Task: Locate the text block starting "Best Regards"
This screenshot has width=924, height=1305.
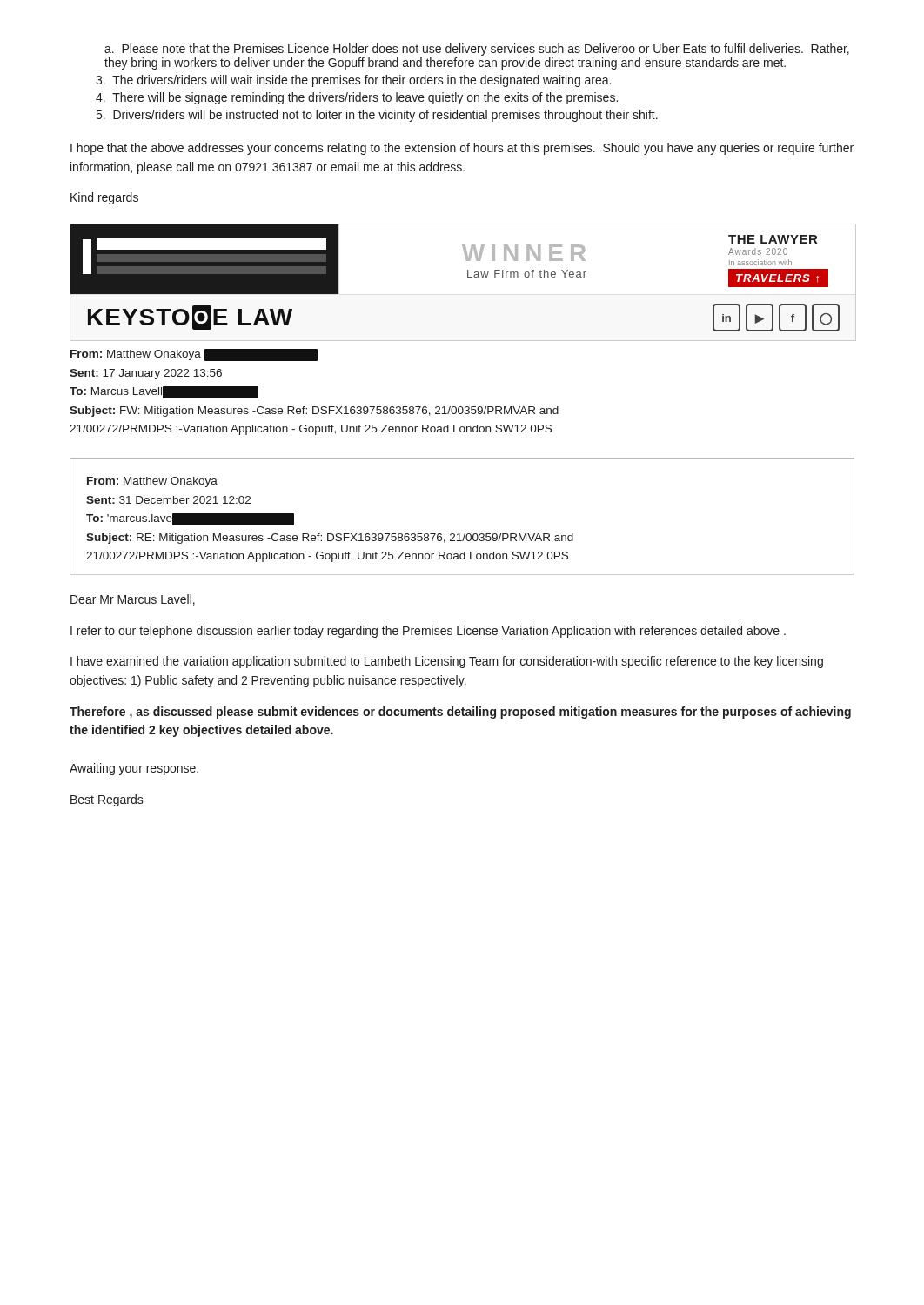Action: tap(106, 799)
